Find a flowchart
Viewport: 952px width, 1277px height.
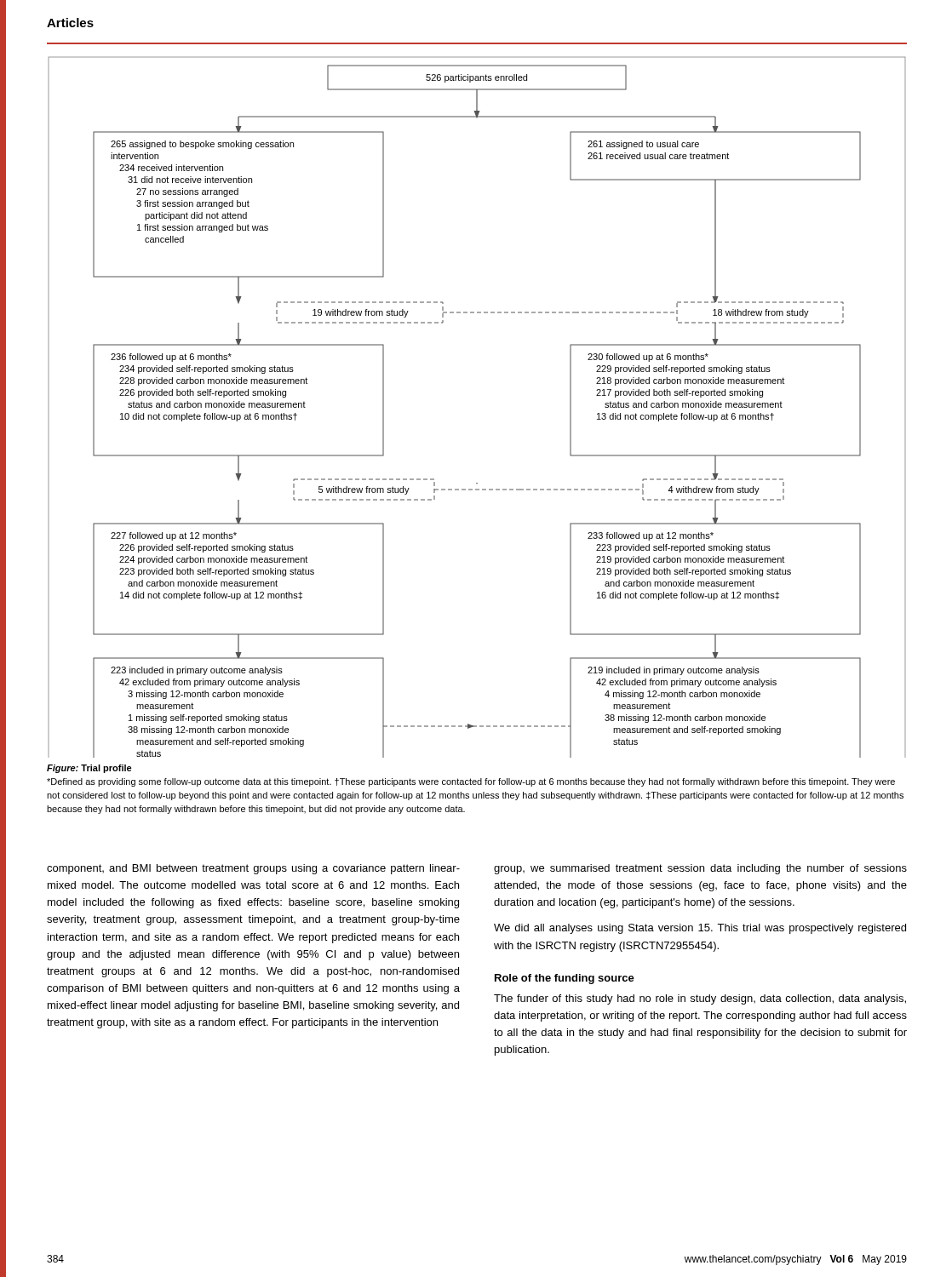[477, 408]
